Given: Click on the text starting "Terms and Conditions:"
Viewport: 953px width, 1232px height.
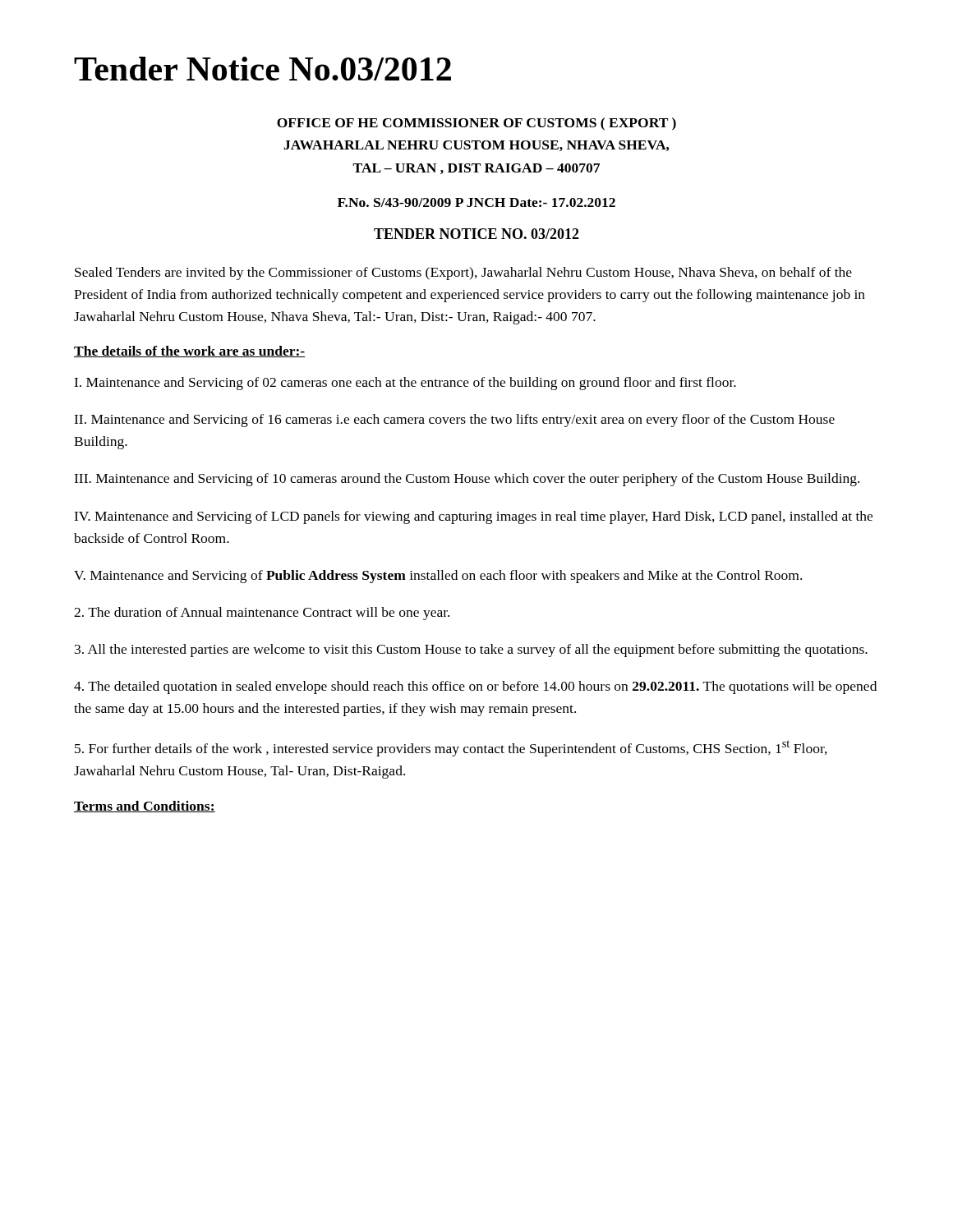Looking at the screenshot, I should (144, 805).
